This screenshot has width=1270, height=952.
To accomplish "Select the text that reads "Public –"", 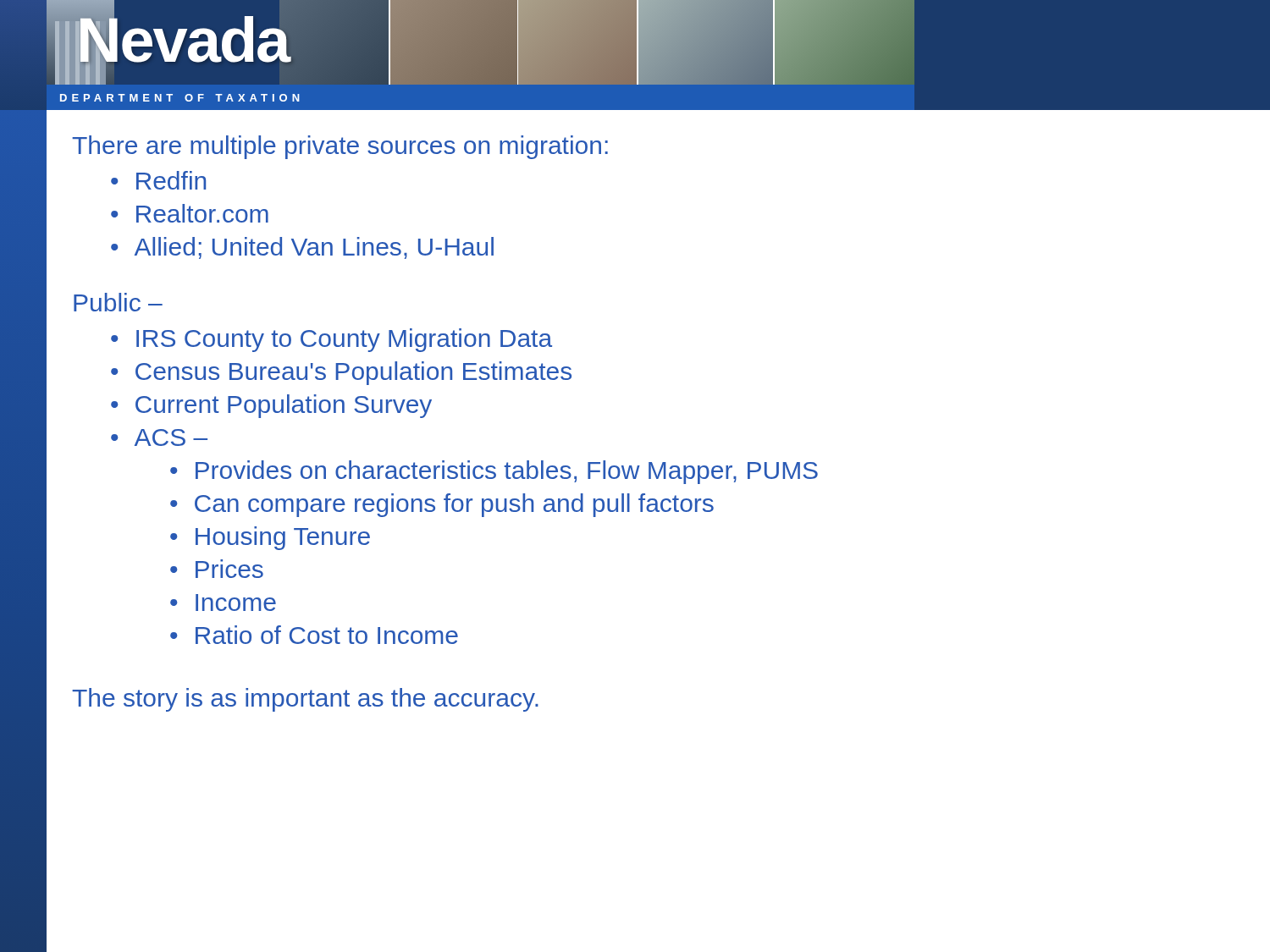I will pyautogui.click(x=117, y=302).
